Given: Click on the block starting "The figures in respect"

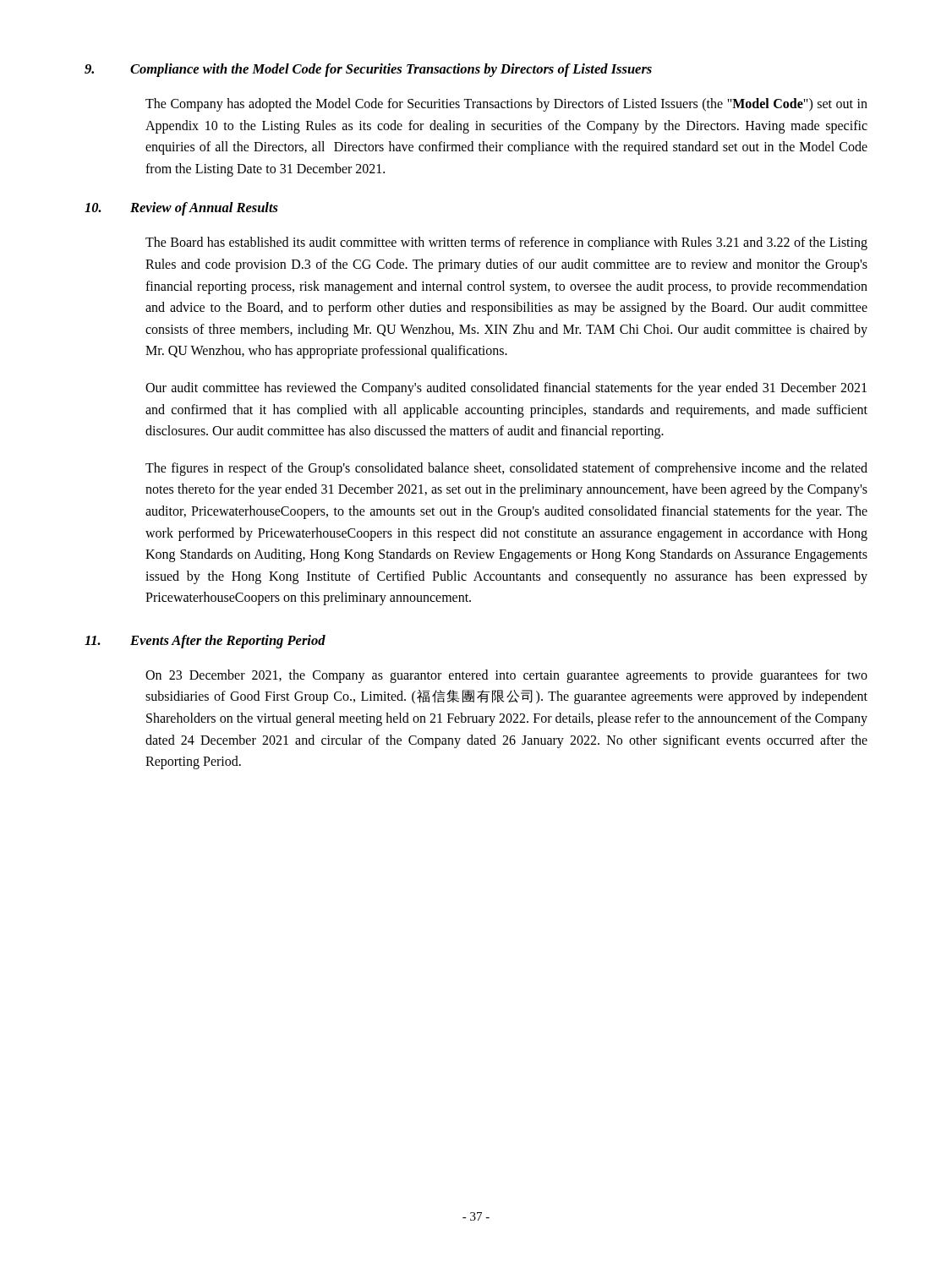Looking at the screenshot, I should (x=506, y=533).
